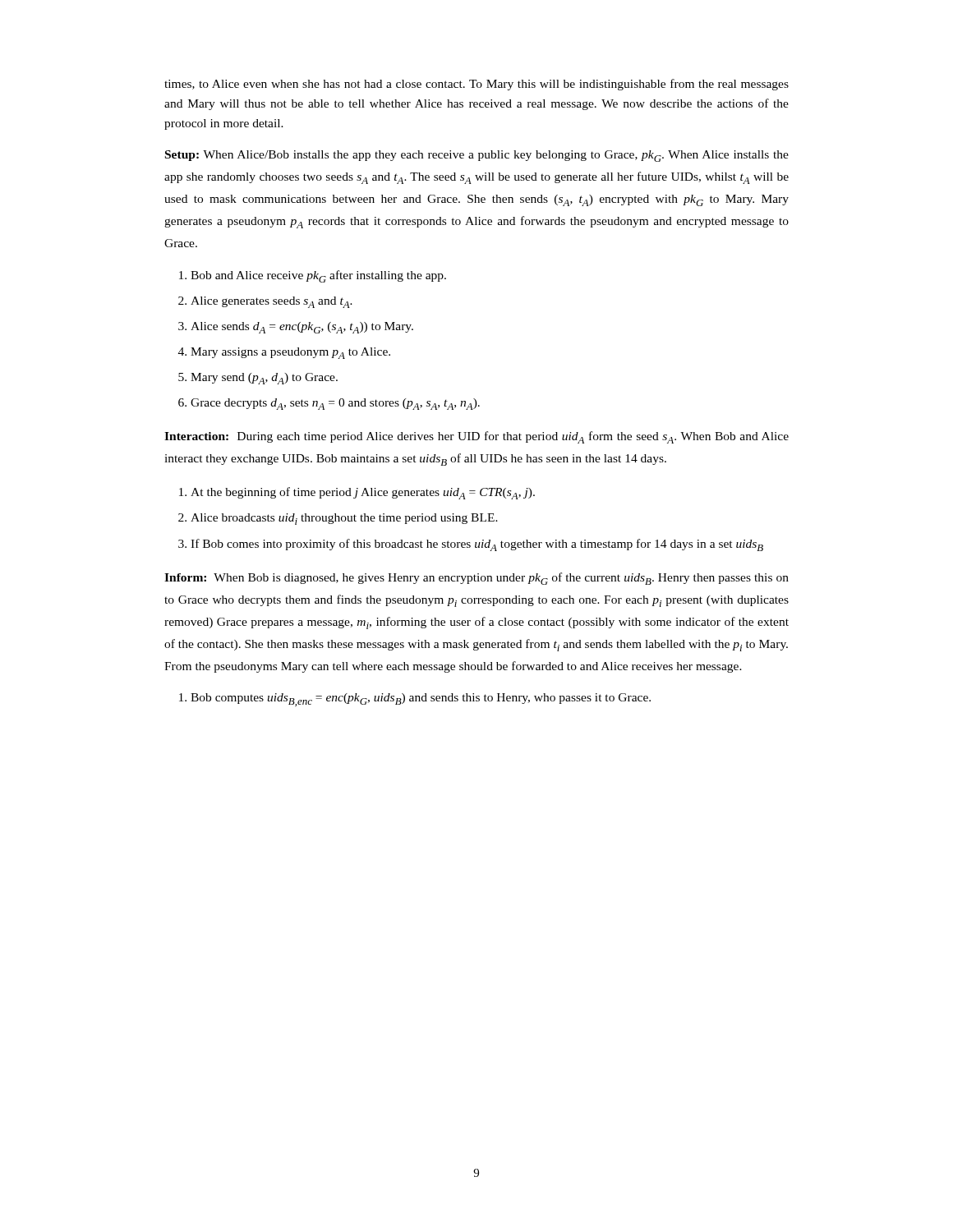Click the passage that begins "Setup: When Alice/Bob installs the app they each"
This screenshot has width=953, height=1232.
[476, 199]
